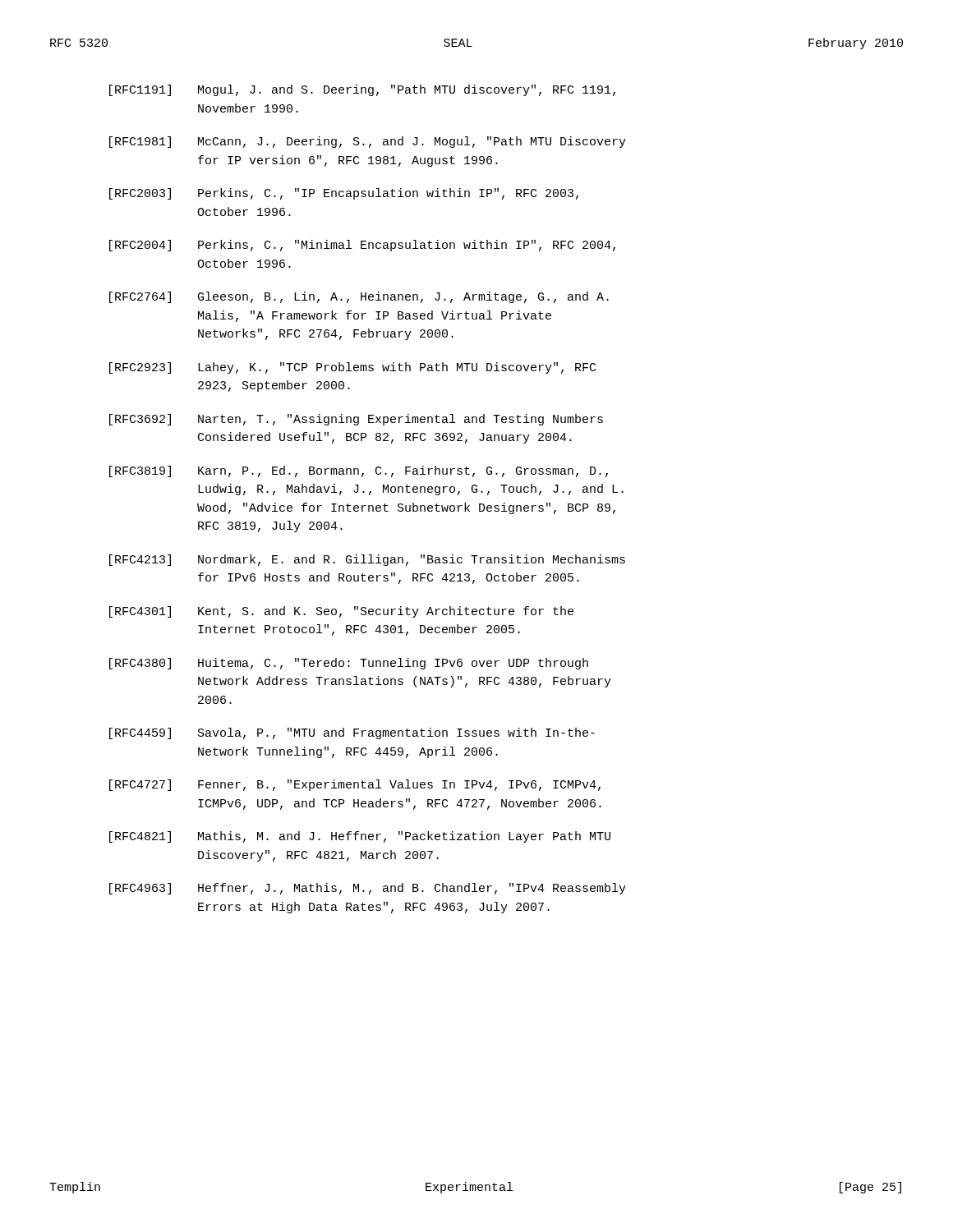
Task: Point to the text starting "[RFC4213] Nordmark, E. and R. Gilligan, "Basic Transition"
Action: coord(497,570)
